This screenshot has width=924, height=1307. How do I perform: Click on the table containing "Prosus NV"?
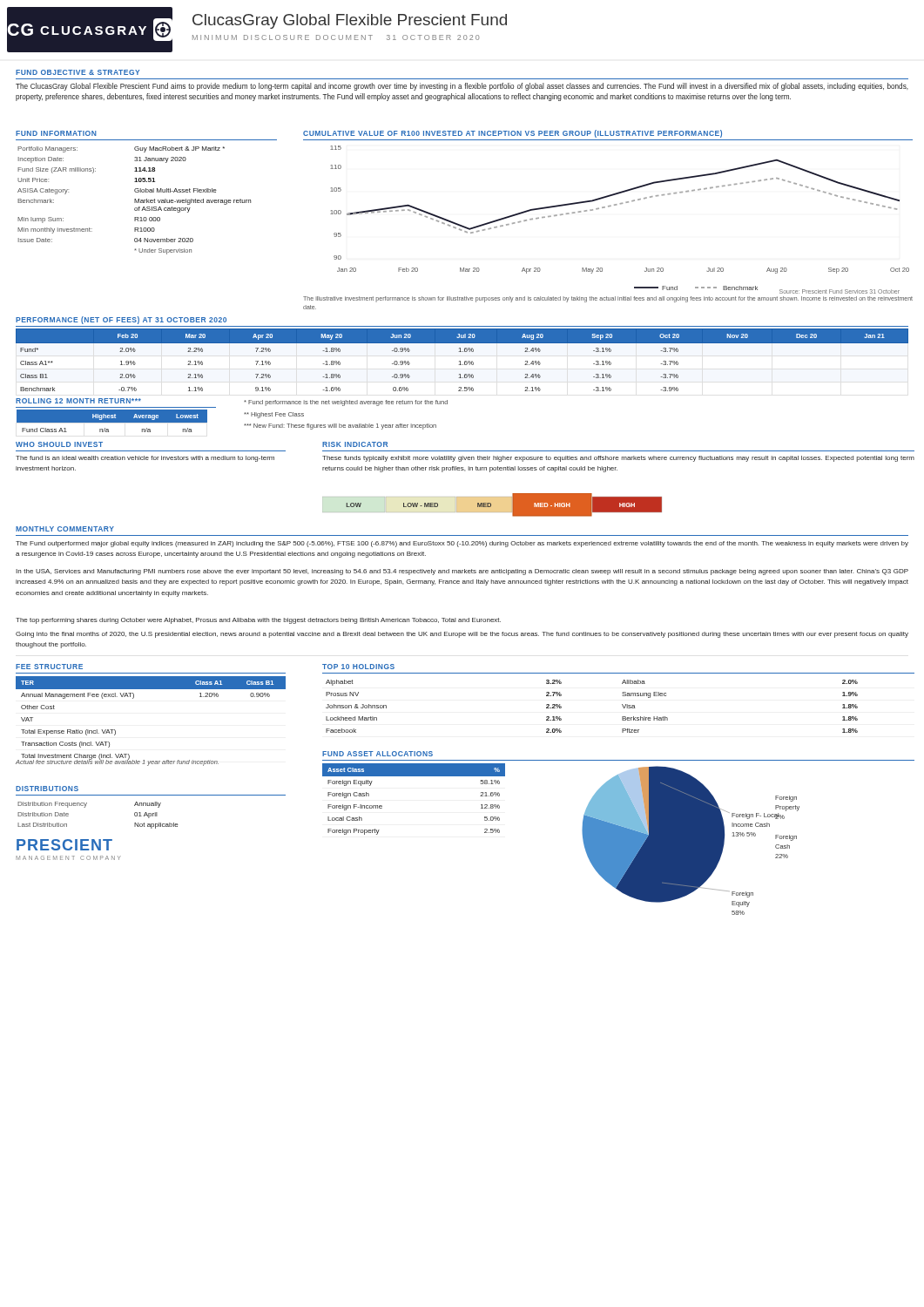[618, 707]
